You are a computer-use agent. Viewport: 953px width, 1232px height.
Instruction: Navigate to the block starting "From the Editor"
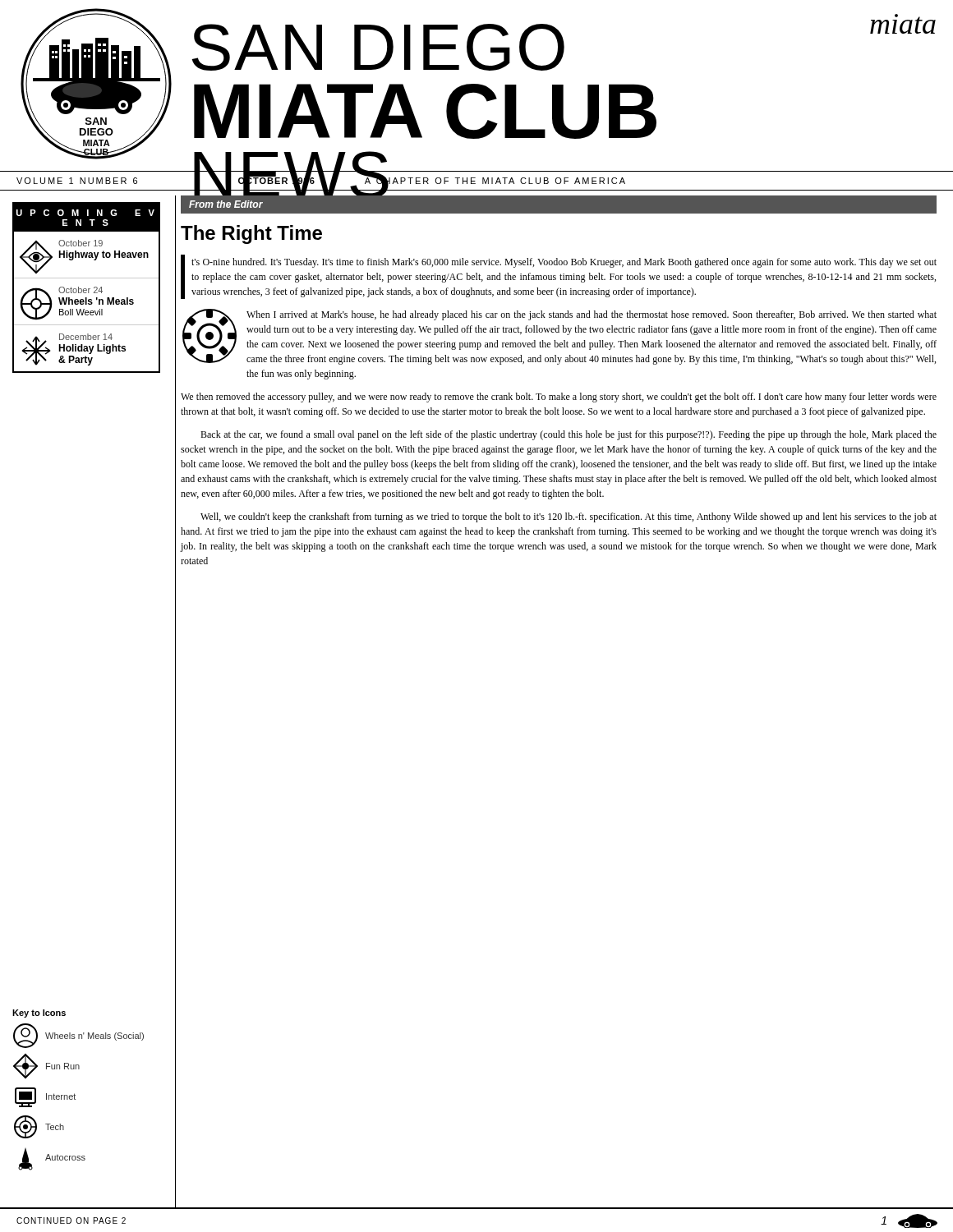pos(226,205)
